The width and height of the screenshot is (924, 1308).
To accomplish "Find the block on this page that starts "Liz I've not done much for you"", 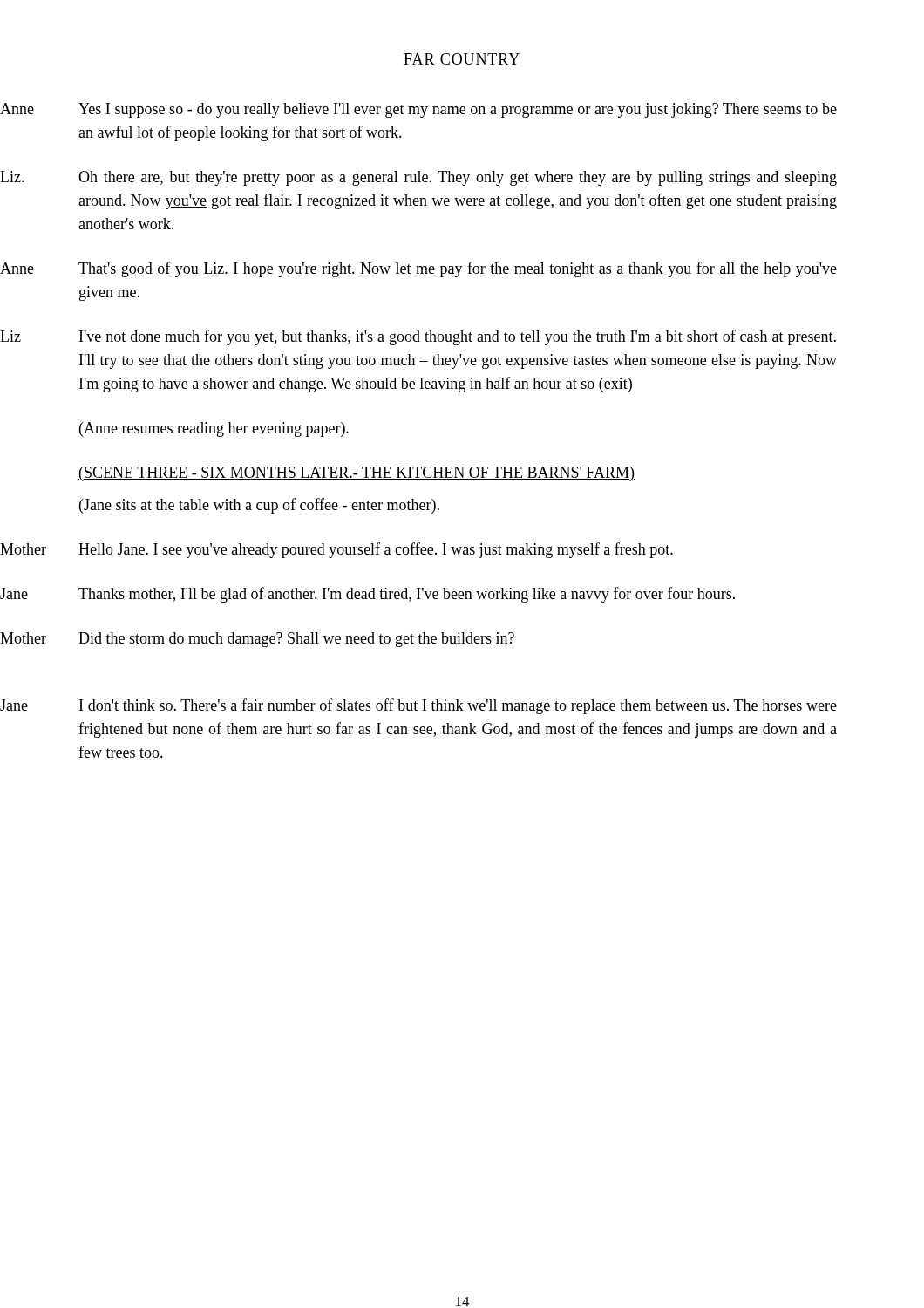I will point(418,361).
